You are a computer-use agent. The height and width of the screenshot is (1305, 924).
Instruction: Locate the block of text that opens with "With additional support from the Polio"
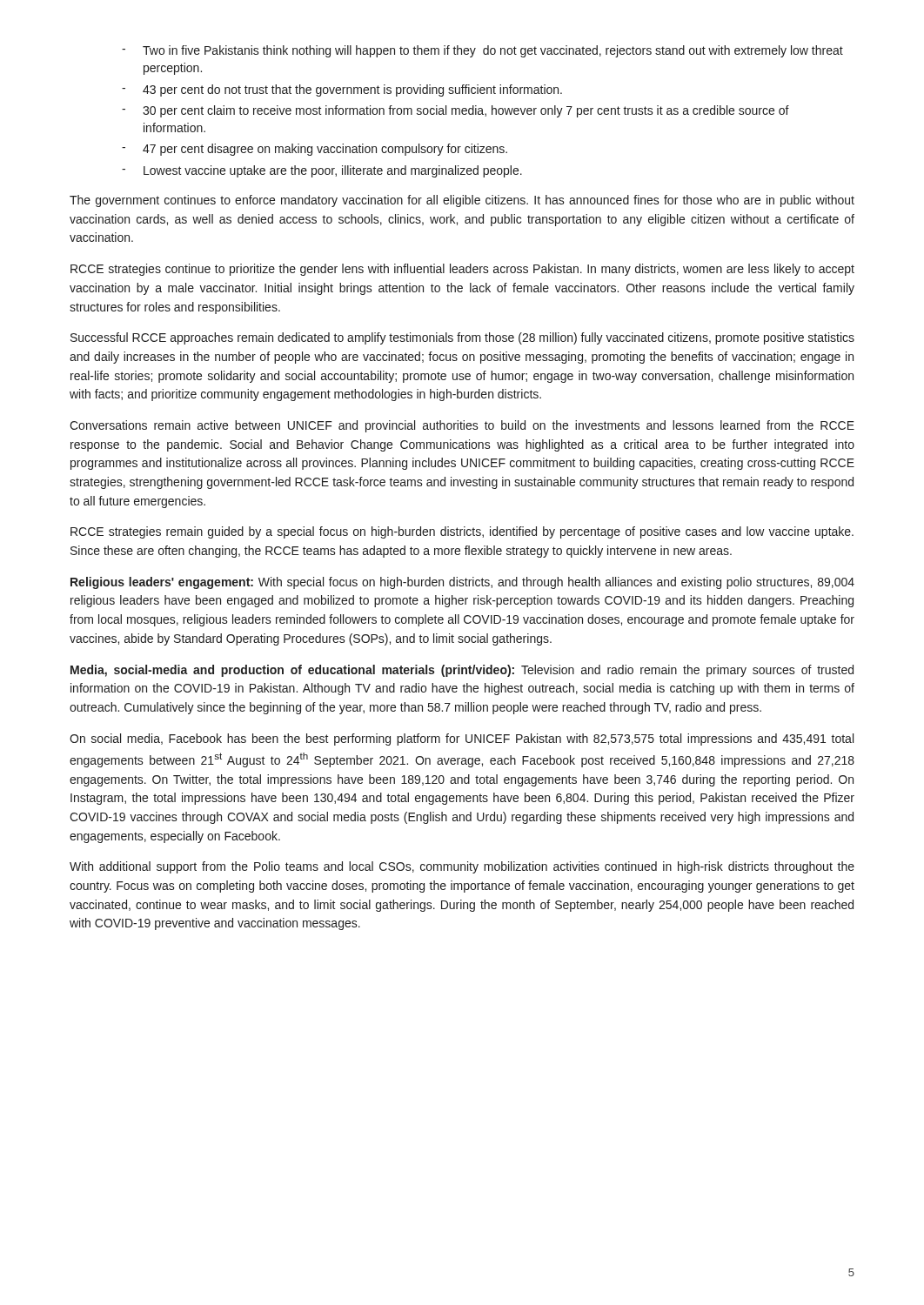coord(462,896)
